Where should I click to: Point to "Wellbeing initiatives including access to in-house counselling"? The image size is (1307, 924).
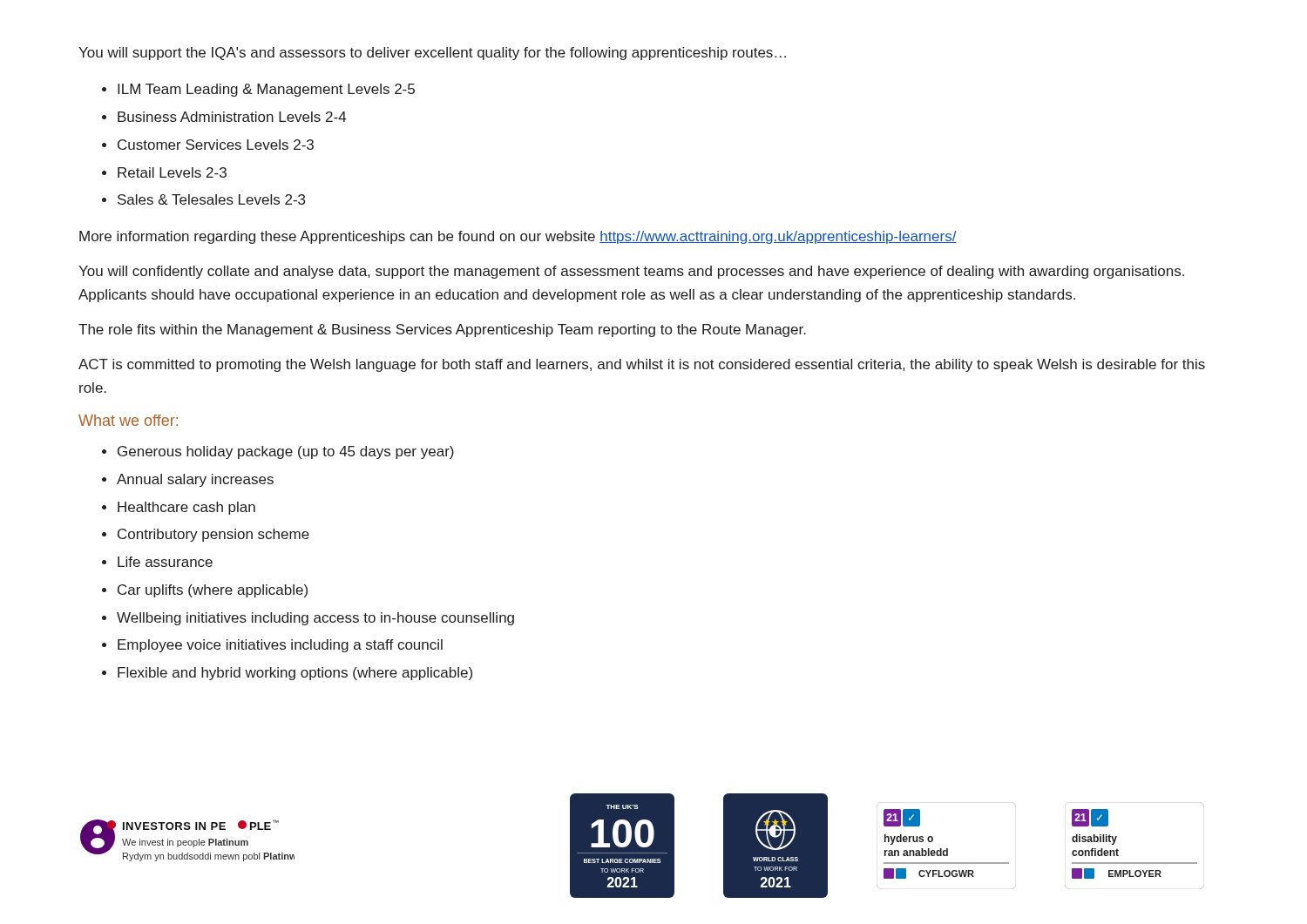[x=316, y=618]
